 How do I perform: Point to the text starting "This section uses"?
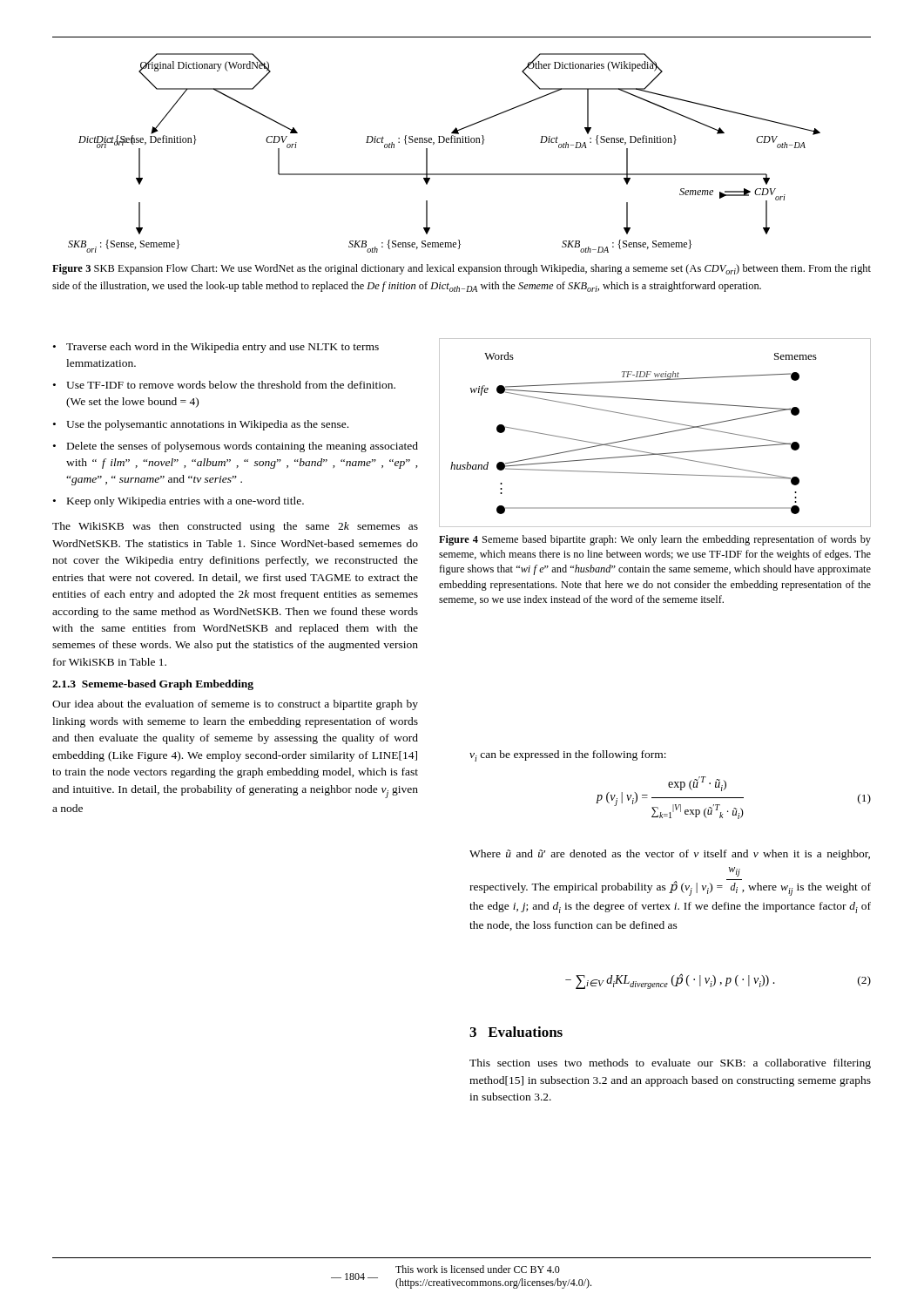coord(670,1080)
